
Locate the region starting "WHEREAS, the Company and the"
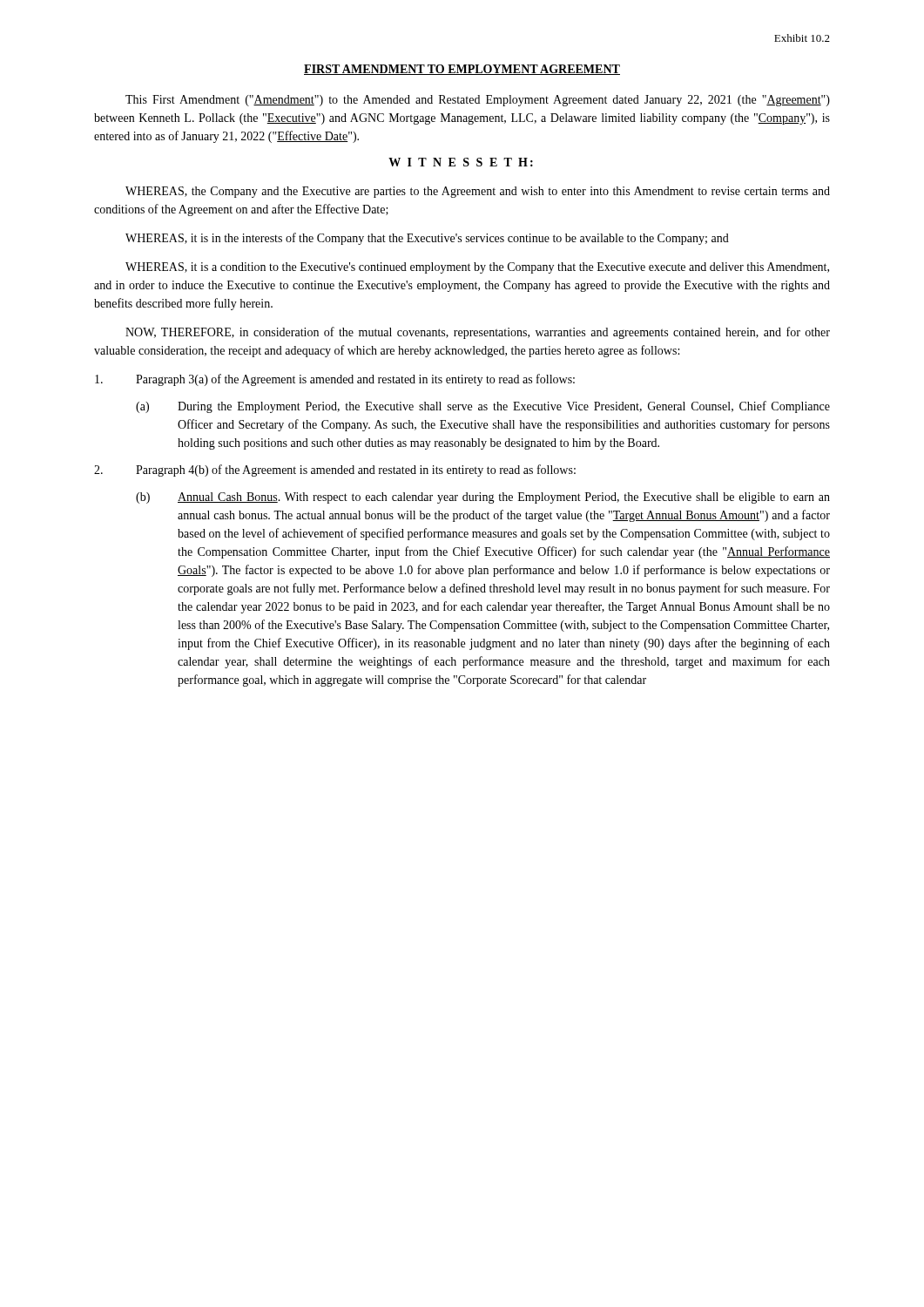(462, 200)
